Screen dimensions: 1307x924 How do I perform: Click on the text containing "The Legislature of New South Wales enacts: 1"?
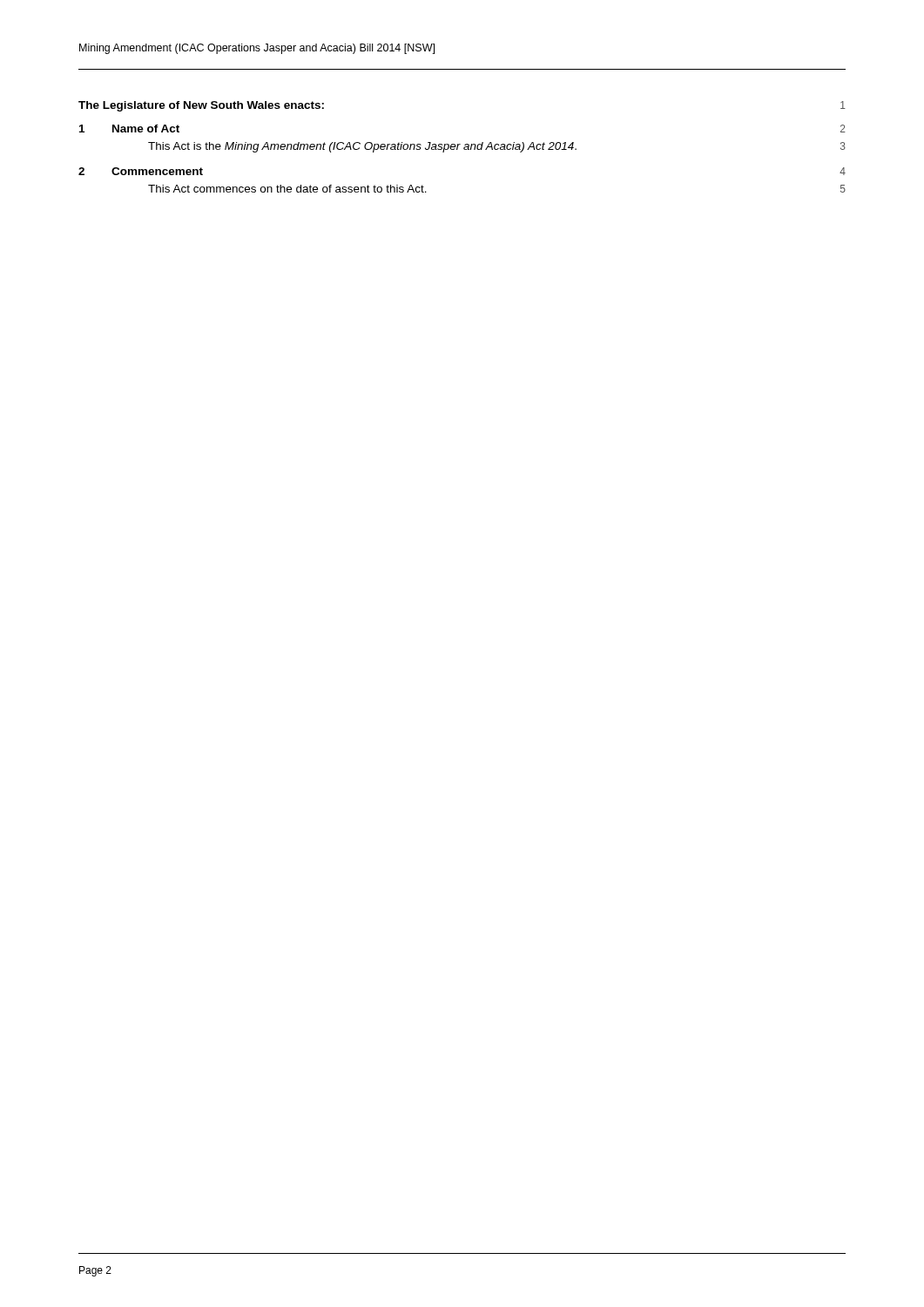pyautogui.click(x=199, y=106)
